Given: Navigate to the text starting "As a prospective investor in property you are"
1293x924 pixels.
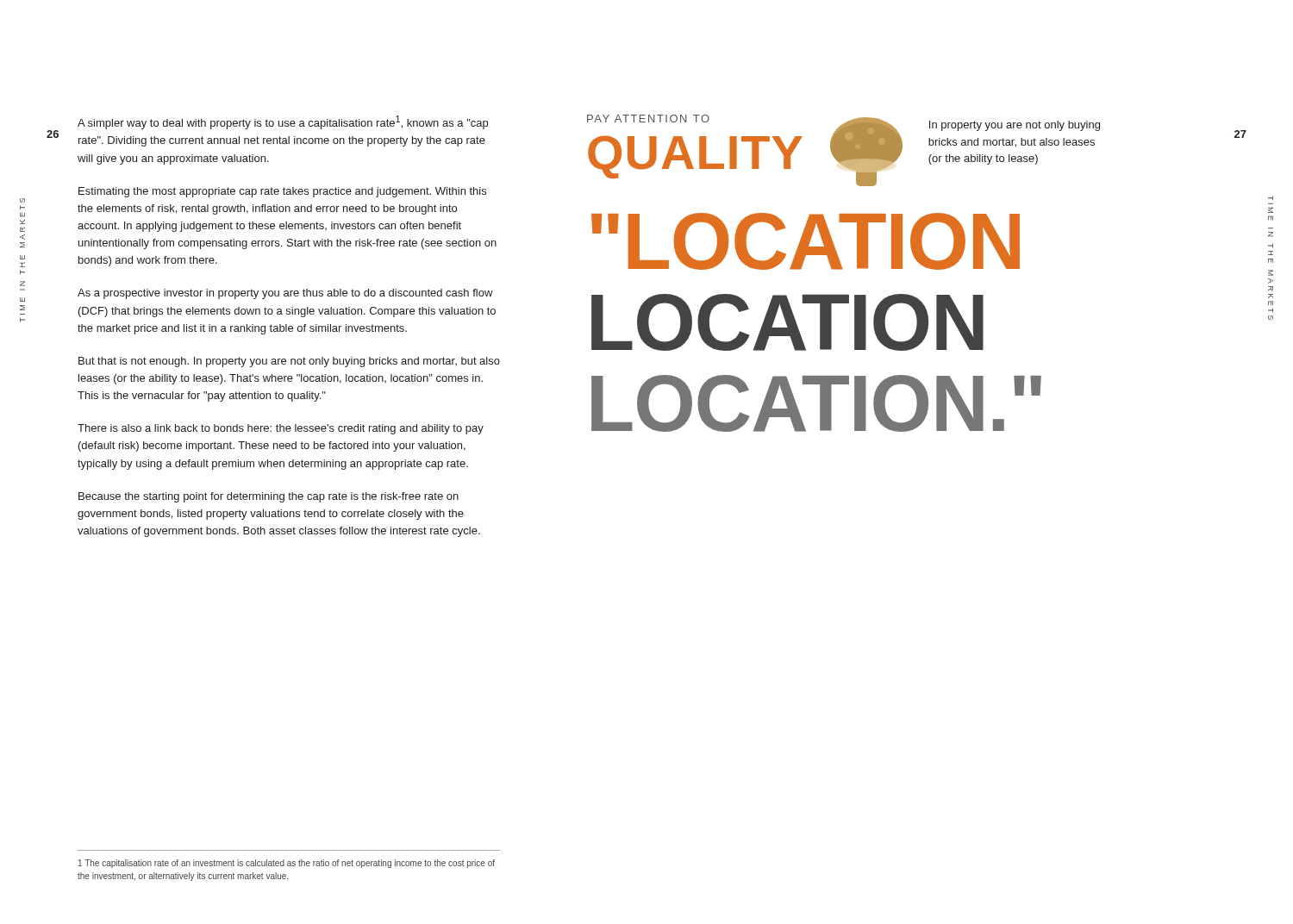Looking at the screenshot, I should point(289,311).
